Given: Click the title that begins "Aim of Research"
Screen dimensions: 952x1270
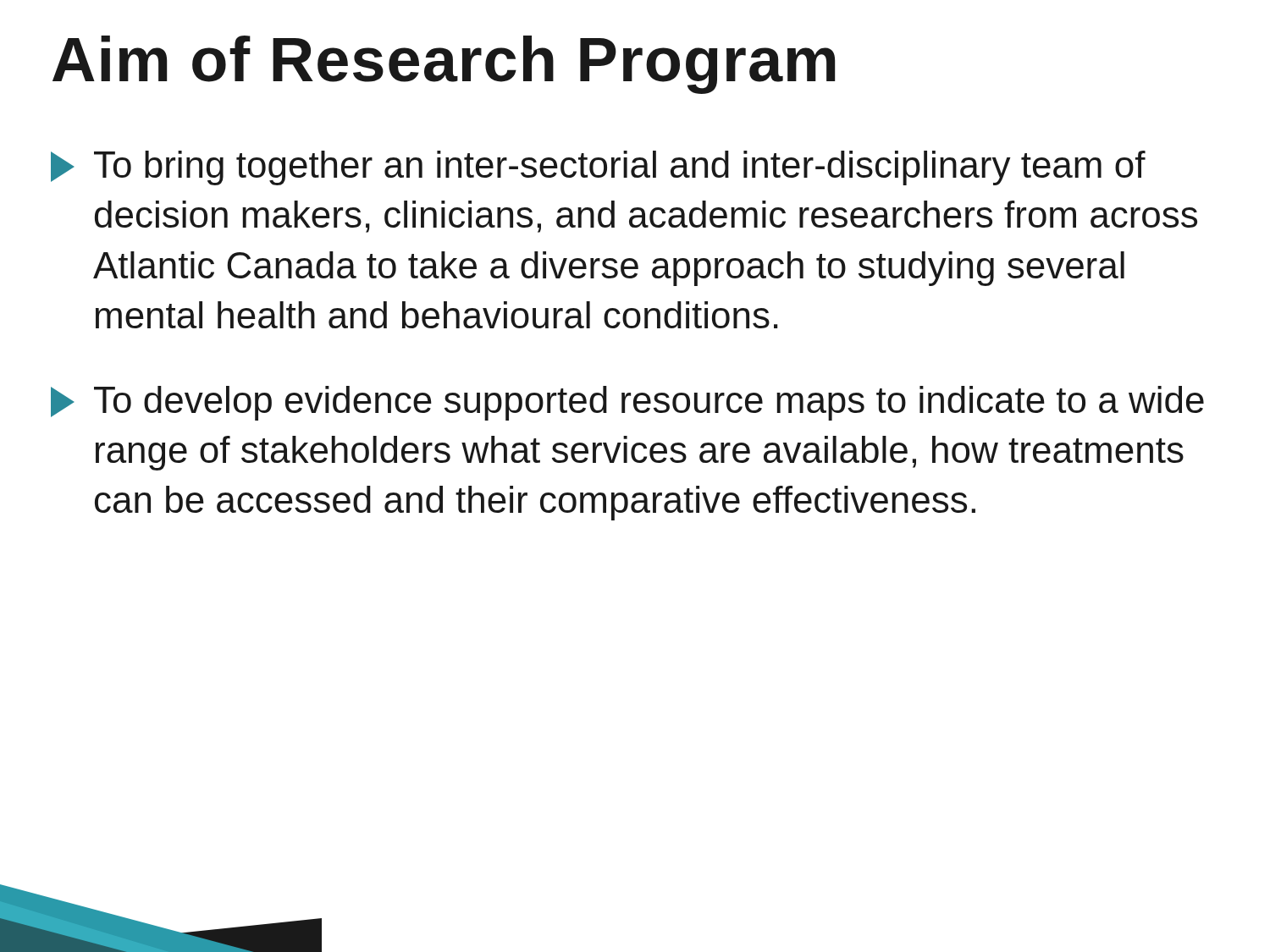Looking at the screenshot, I should click(445, 60).
